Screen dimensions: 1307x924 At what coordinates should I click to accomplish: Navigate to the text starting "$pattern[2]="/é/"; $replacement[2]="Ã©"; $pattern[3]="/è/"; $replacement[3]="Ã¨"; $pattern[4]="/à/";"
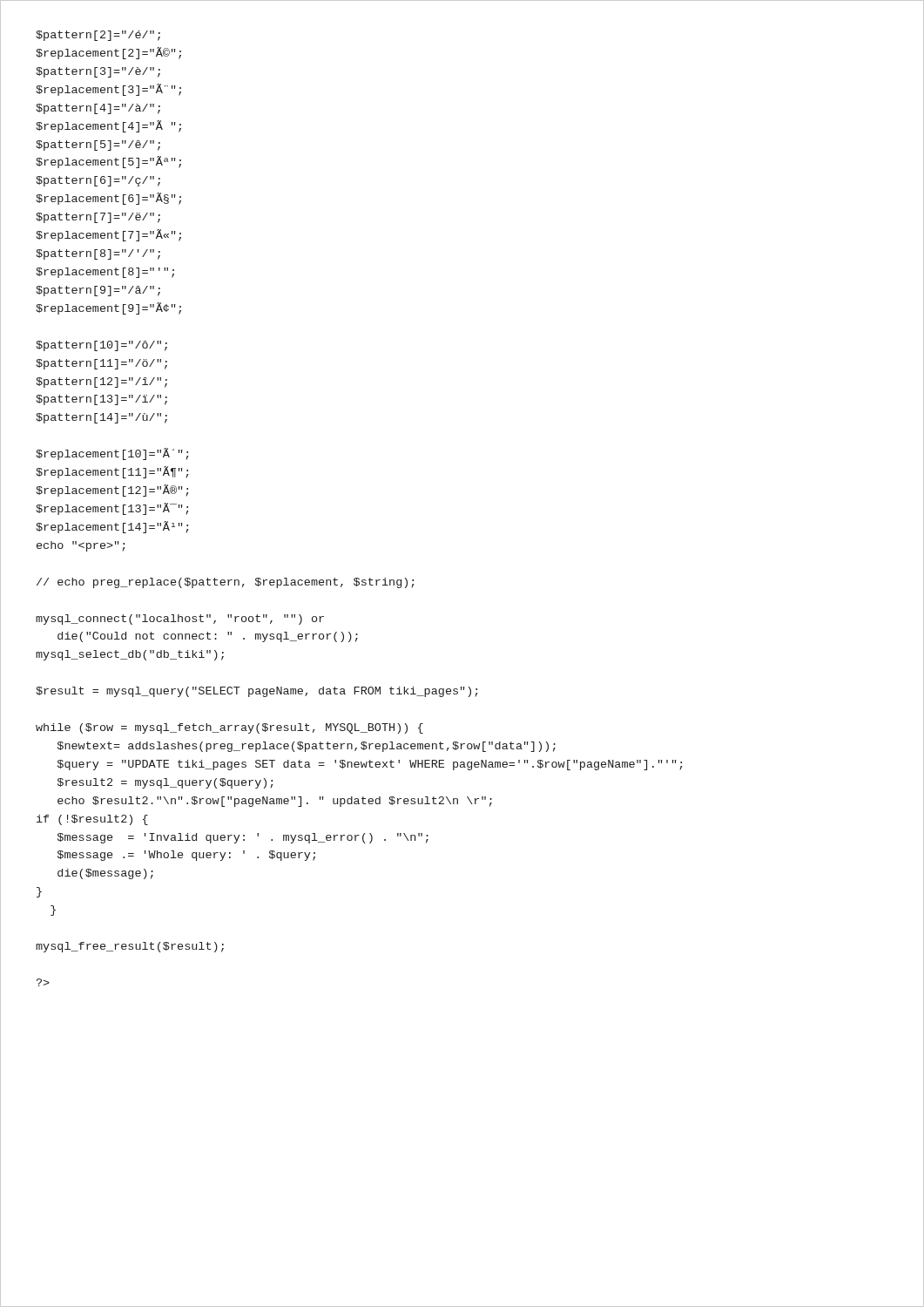98,36
